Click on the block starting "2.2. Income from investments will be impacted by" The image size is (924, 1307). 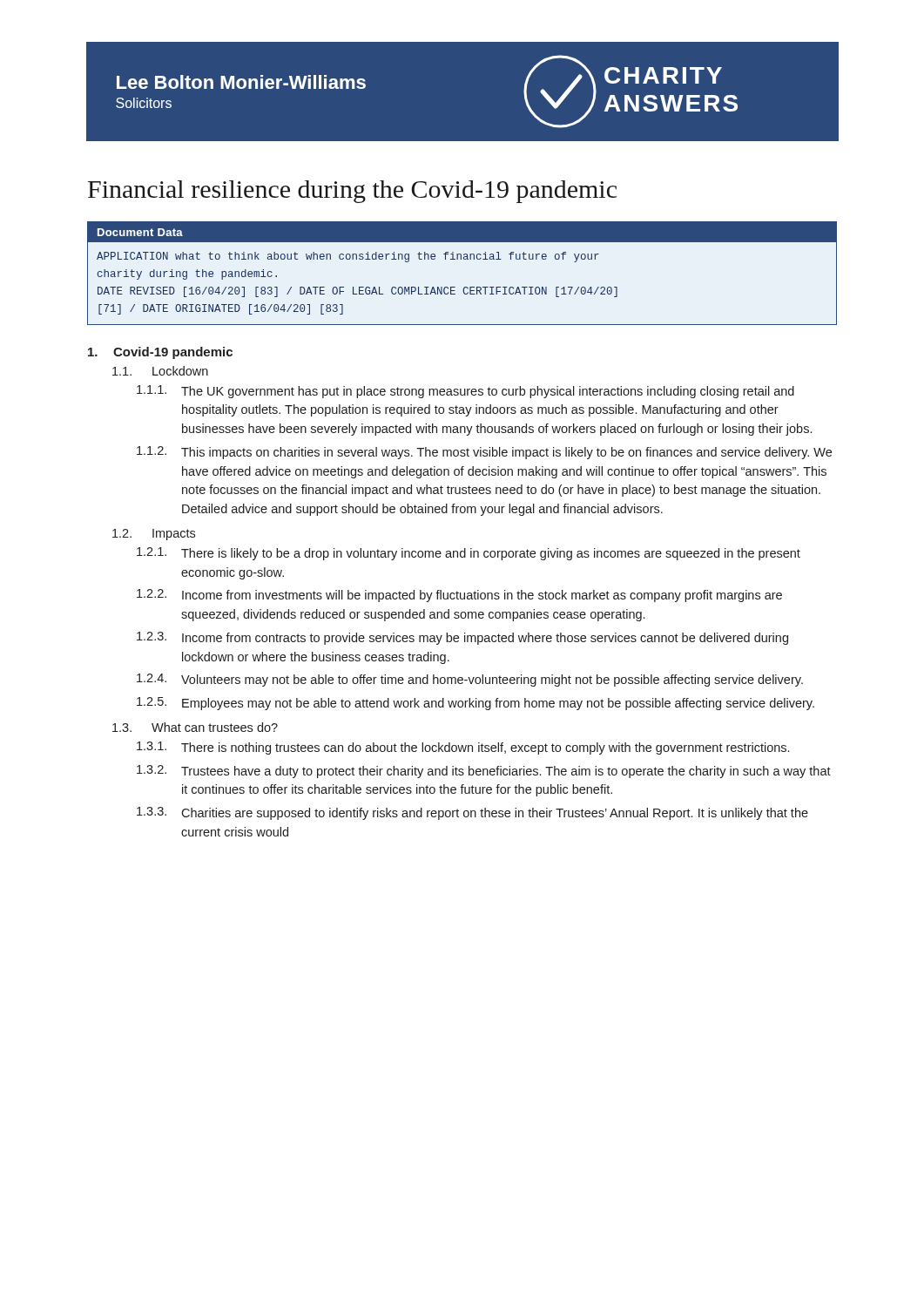(x=486, y=606)
